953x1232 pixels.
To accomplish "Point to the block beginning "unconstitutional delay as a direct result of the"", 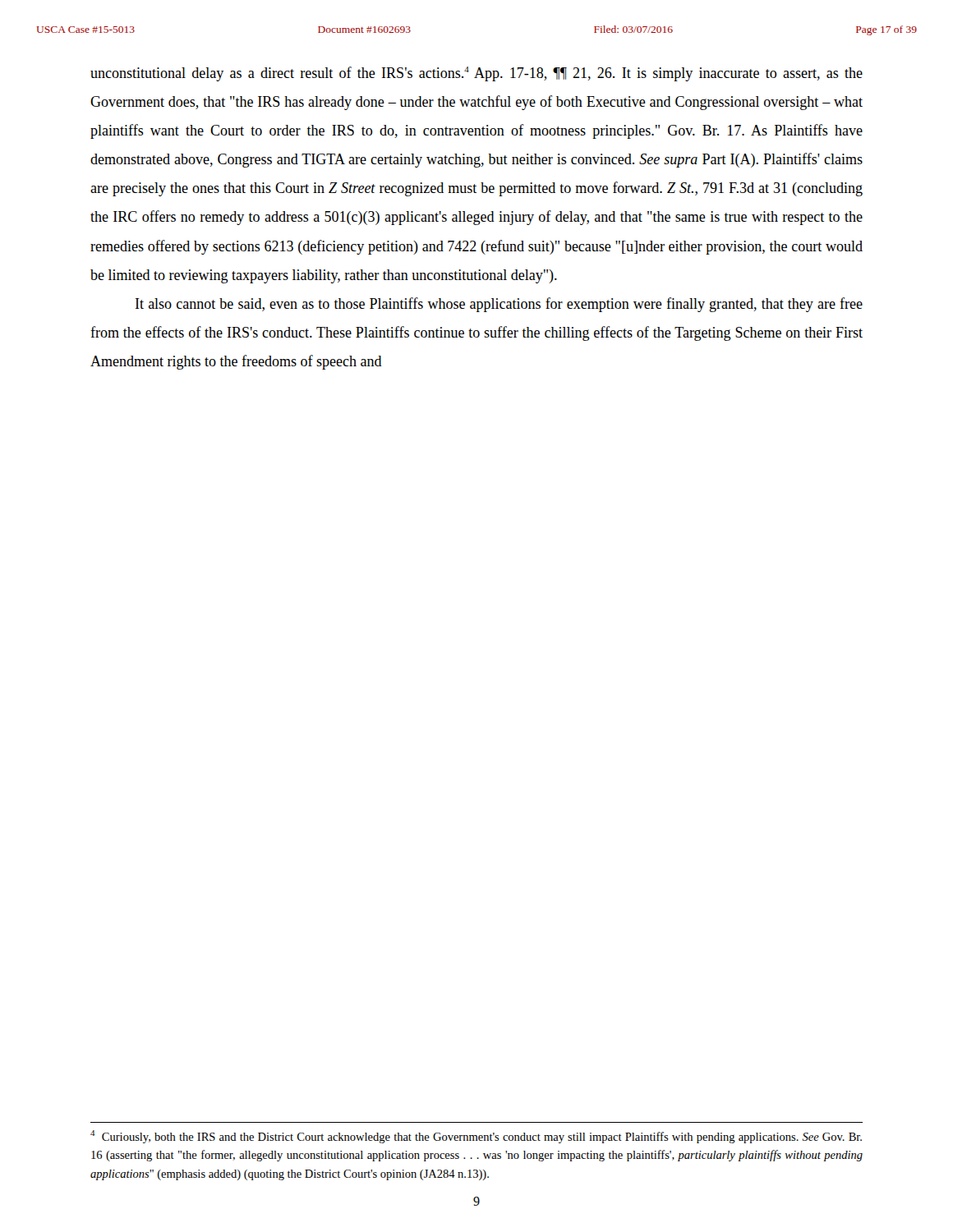I will click(476, 174).
